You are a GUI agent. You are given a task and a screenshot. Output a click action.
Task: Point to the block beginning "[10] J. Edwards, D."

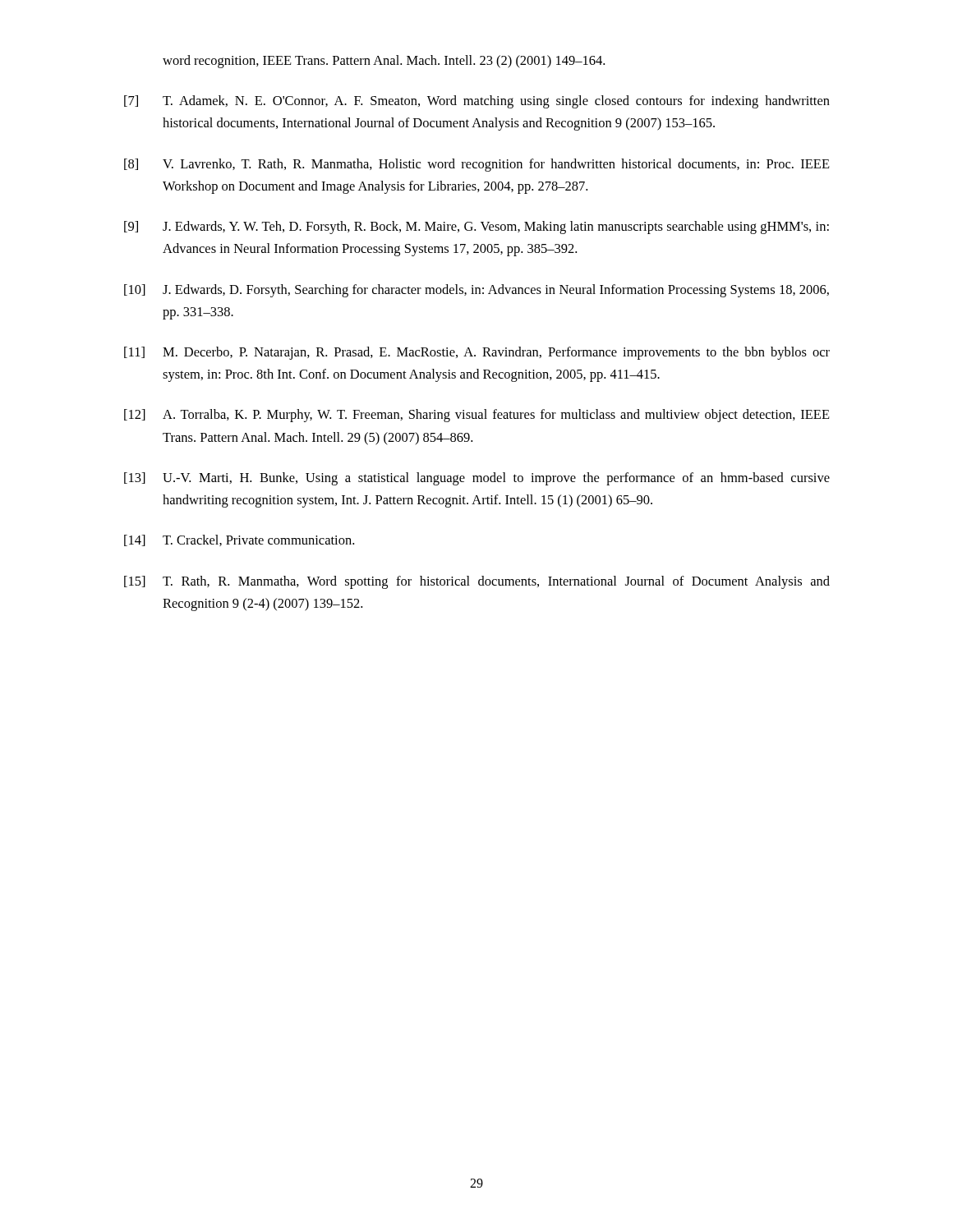click(476, 300)
